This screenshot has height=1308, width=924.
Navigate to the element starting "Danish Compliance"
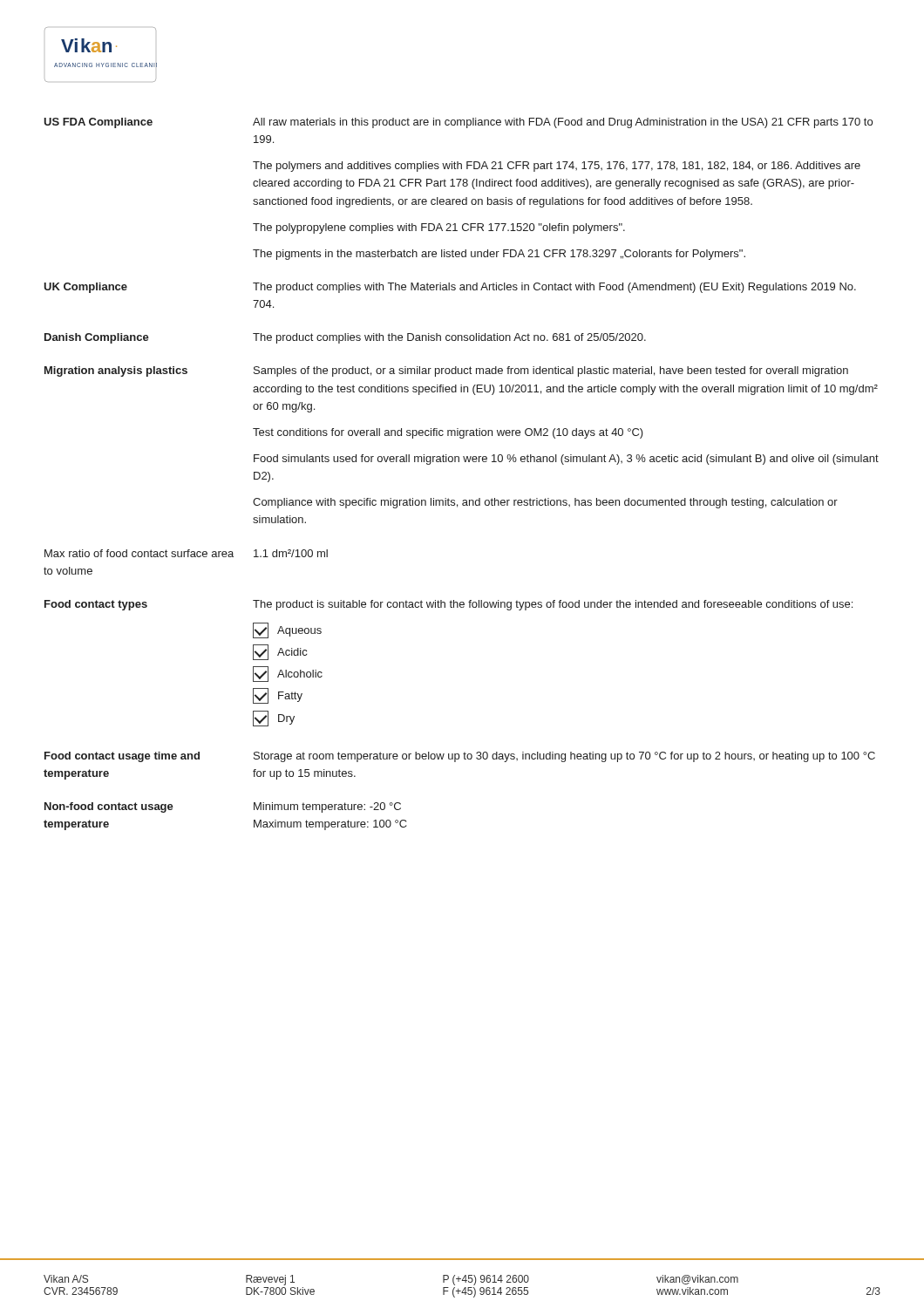tap(96, 337)
